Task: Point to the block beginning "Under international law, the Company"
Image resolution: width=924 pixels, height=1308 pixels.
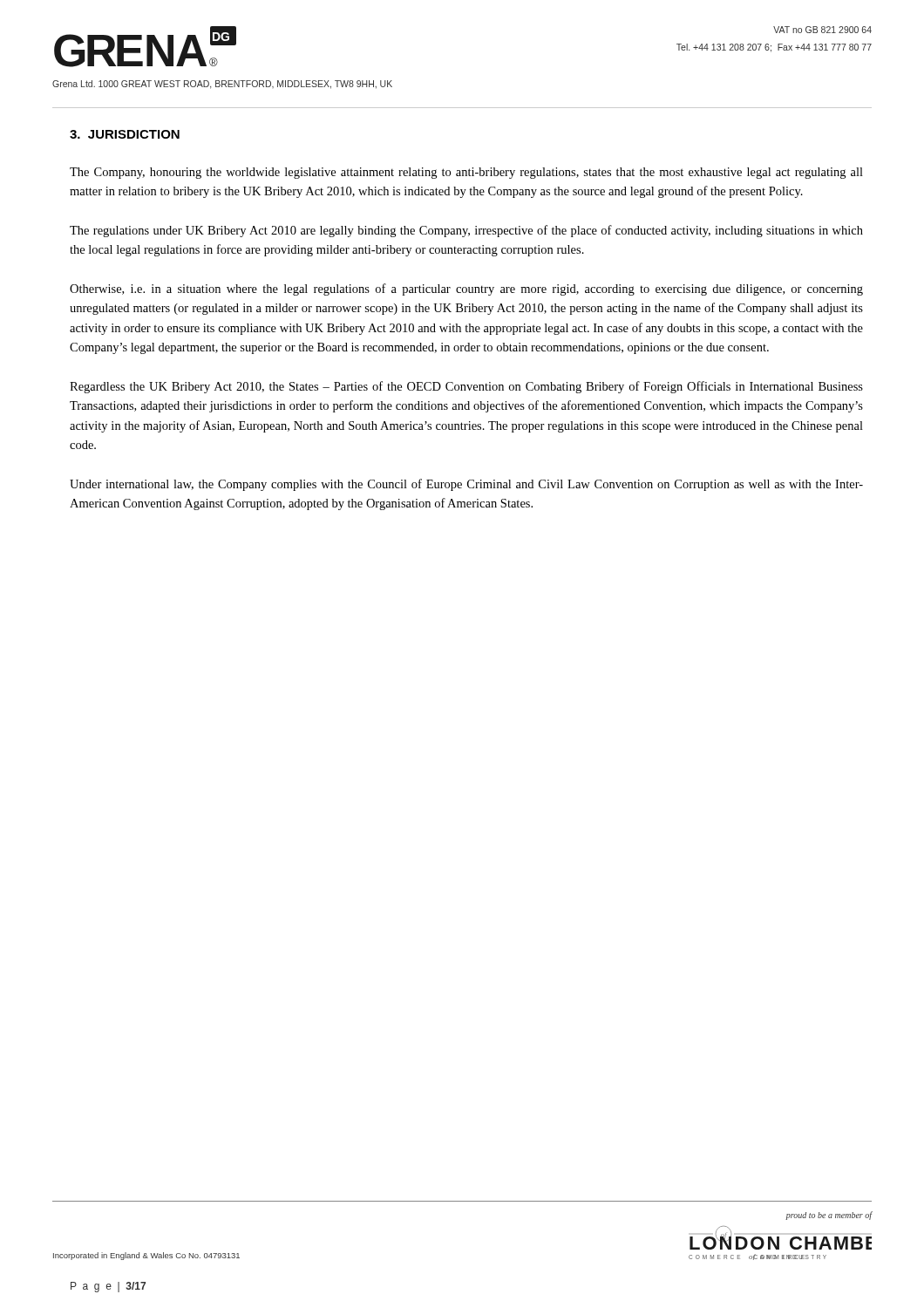Action: click(x=466, y=493)
